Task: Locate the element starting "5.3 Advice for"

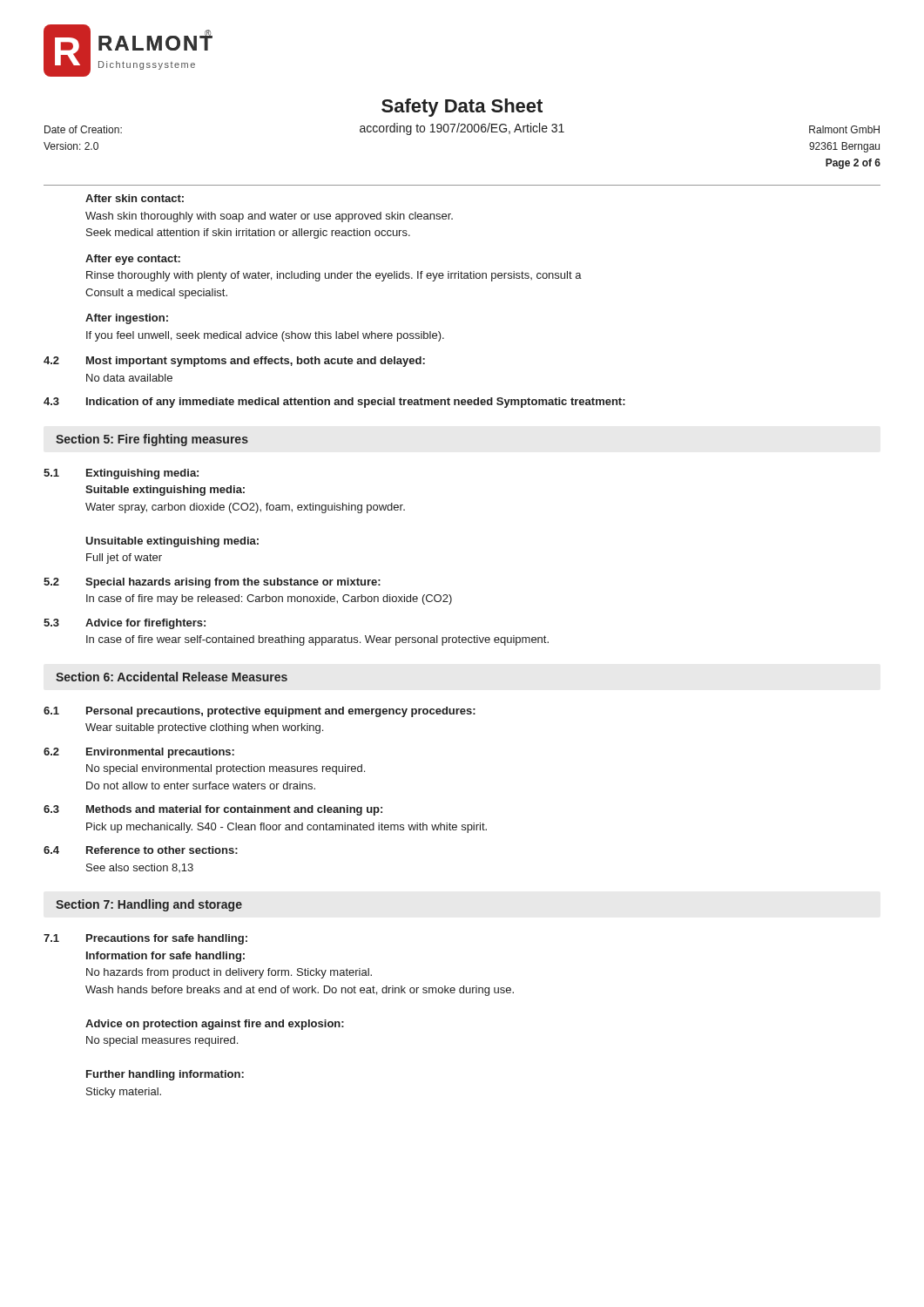Action: 297,631
